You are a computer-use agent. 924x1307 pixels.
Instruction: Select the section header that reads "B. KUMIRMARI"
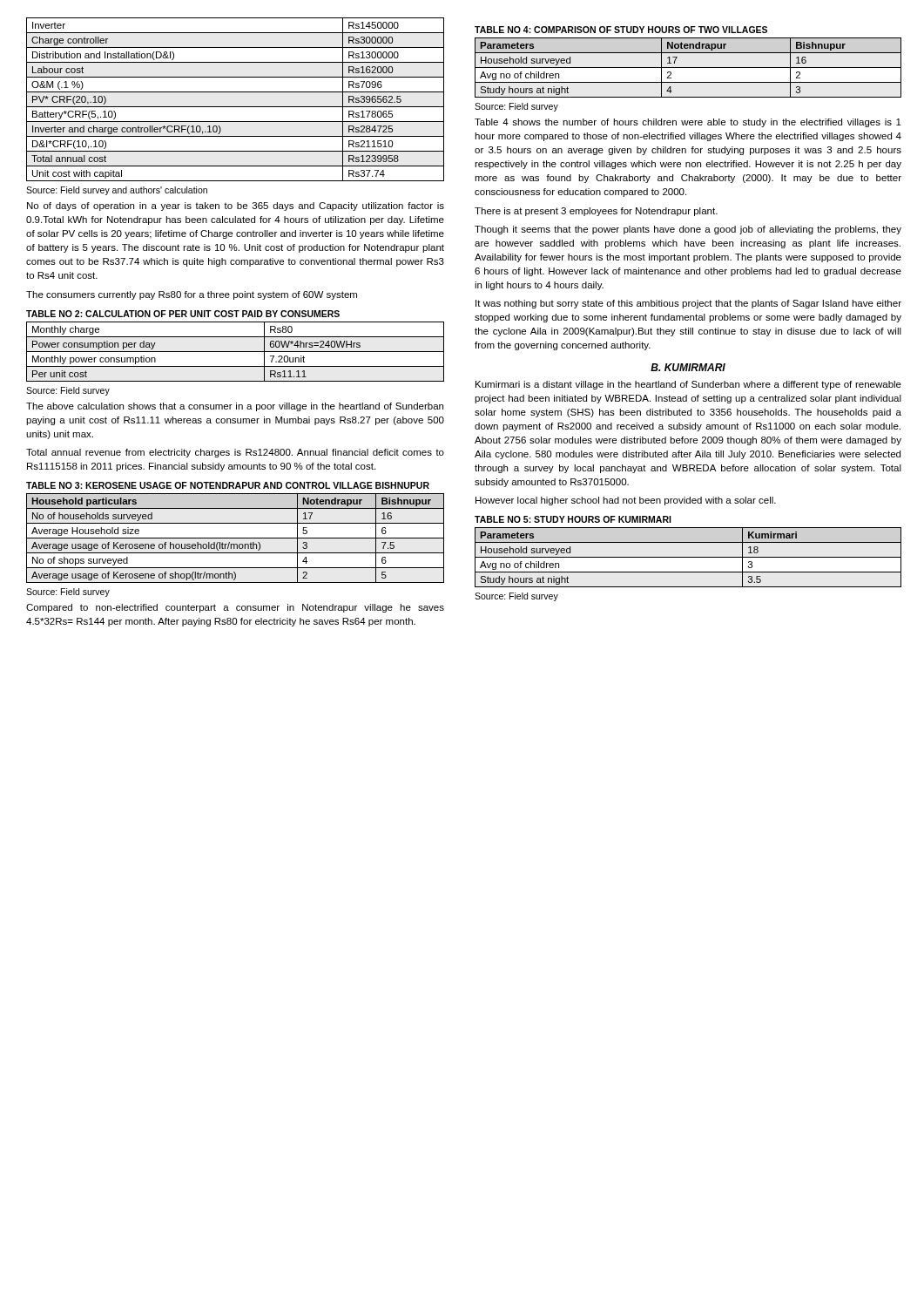pyautogui.click(x=688, y=367)
